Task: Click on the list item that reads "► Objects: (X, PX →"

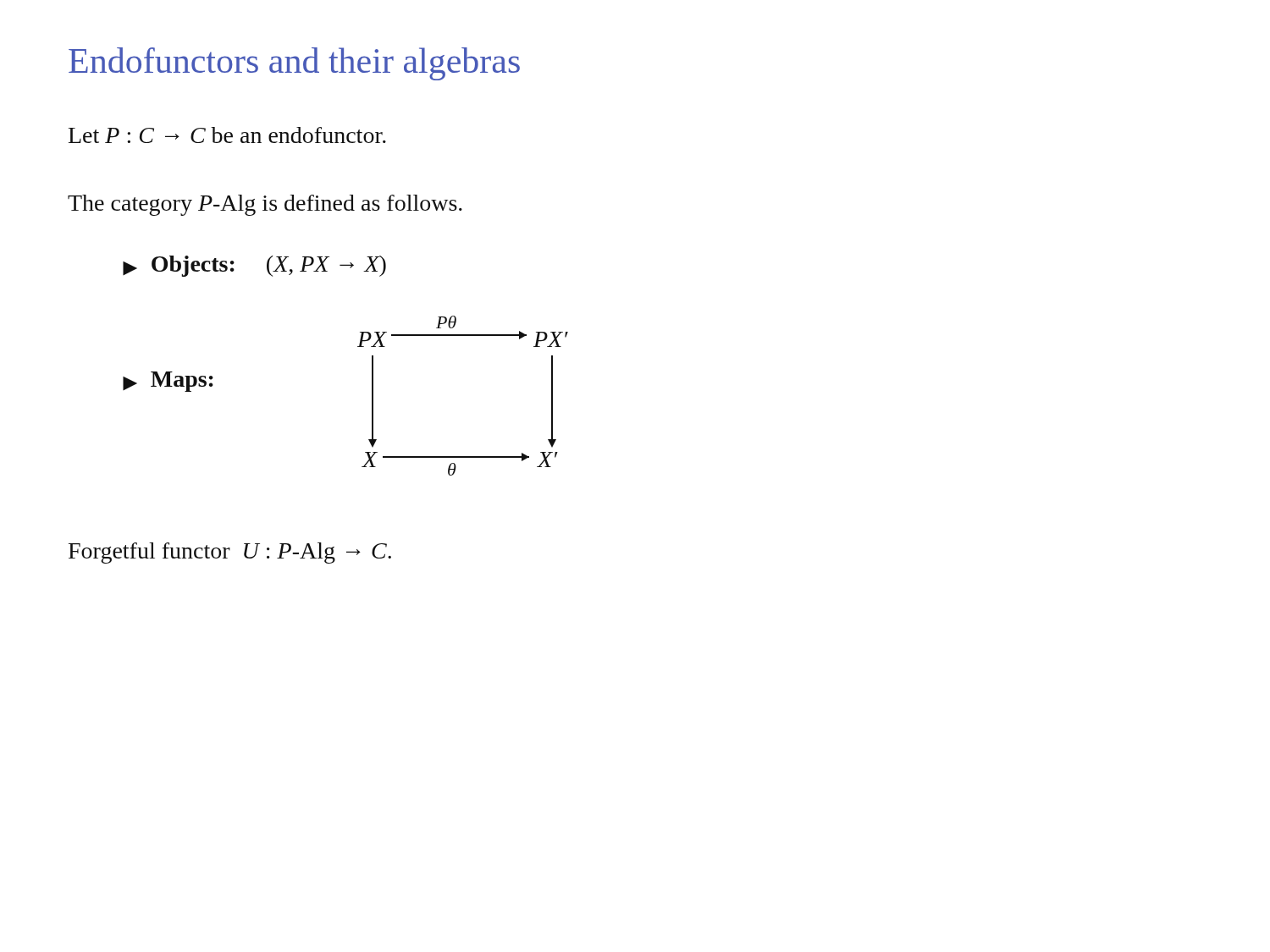Action: [179, 266]
